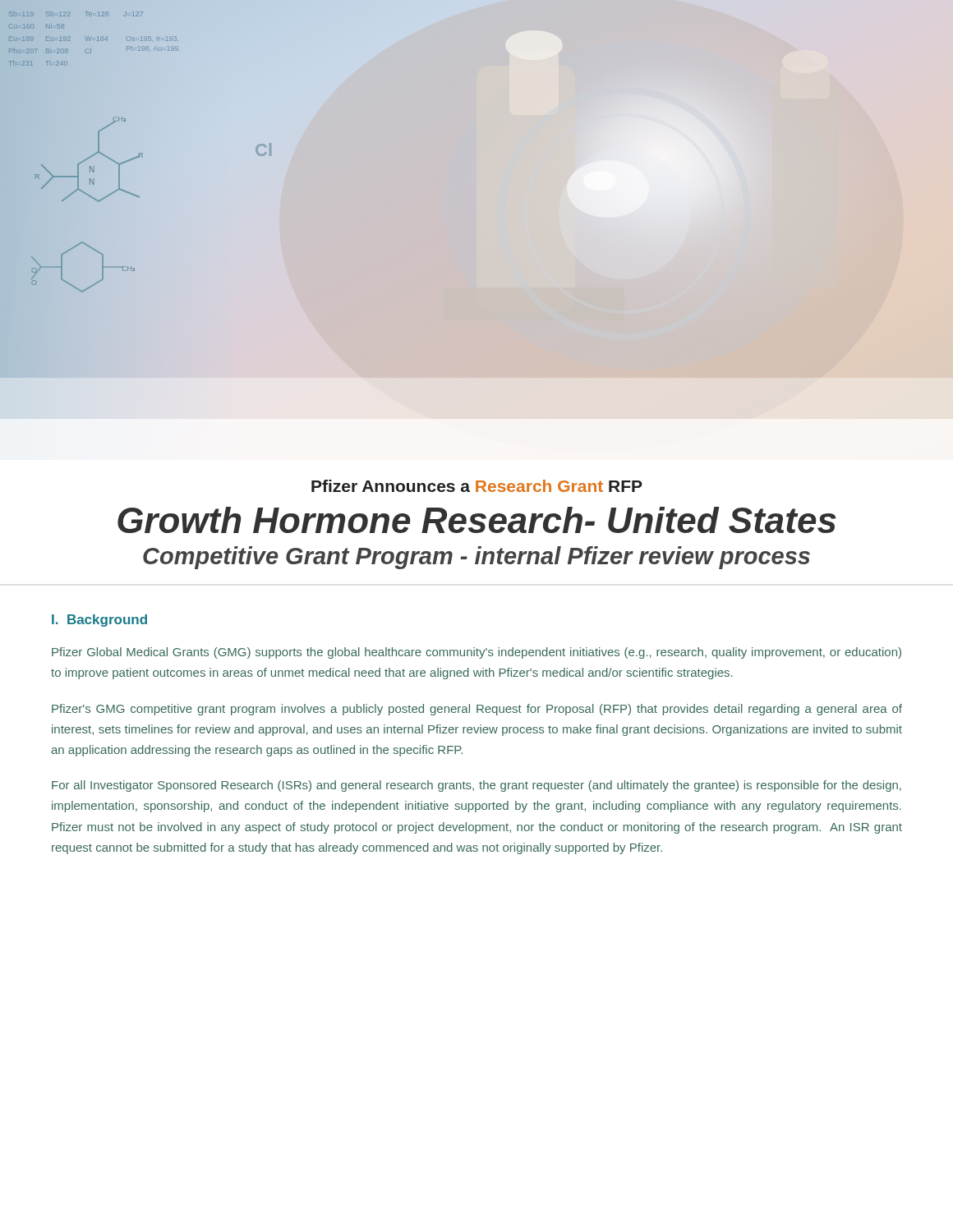Find "I. Background" on this page

(99, 620)
